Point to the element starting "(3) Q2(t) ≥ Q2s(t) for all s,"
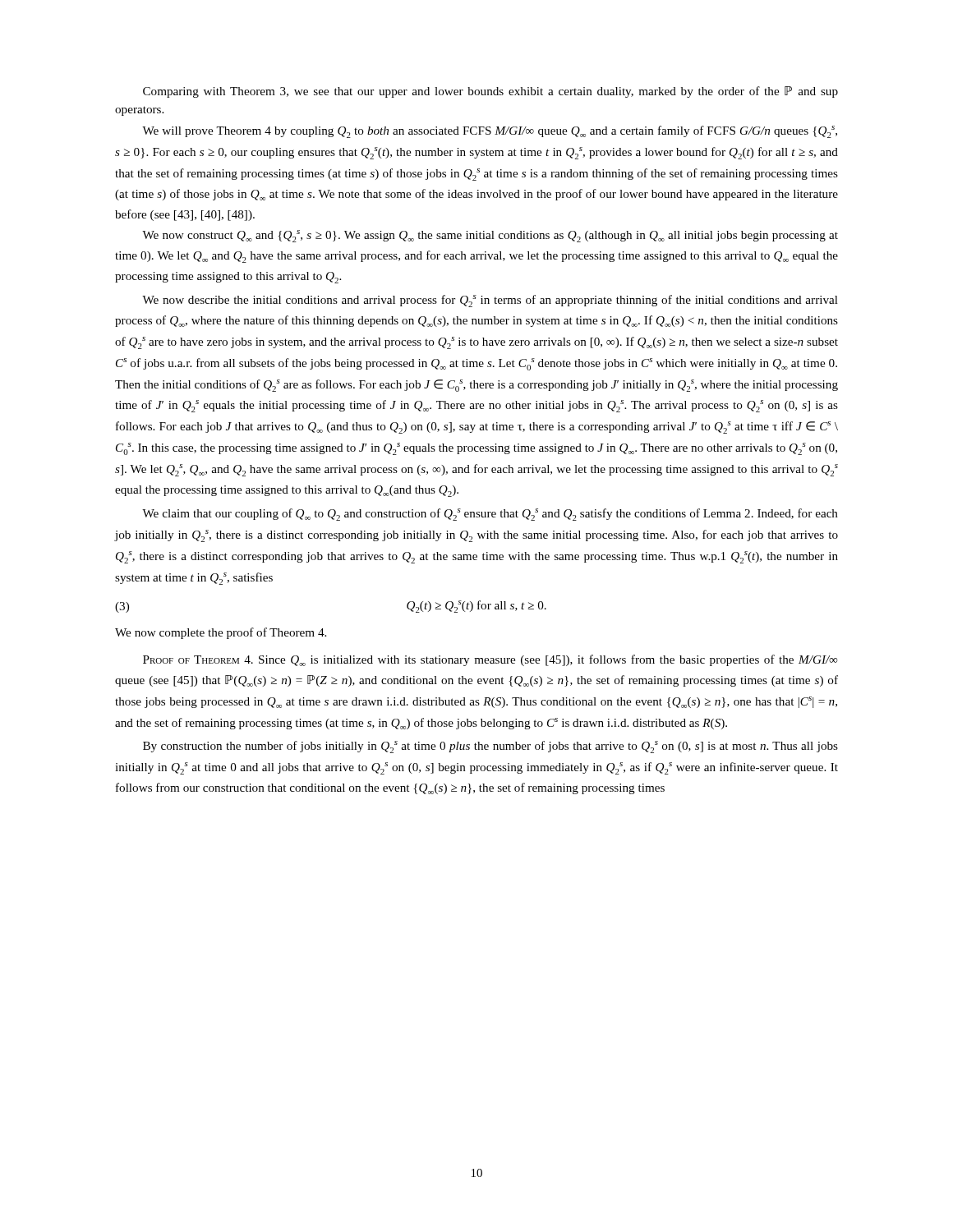The width and height of the screenshot is (953, 1232). pyautogui.click(x=476, y=606)
